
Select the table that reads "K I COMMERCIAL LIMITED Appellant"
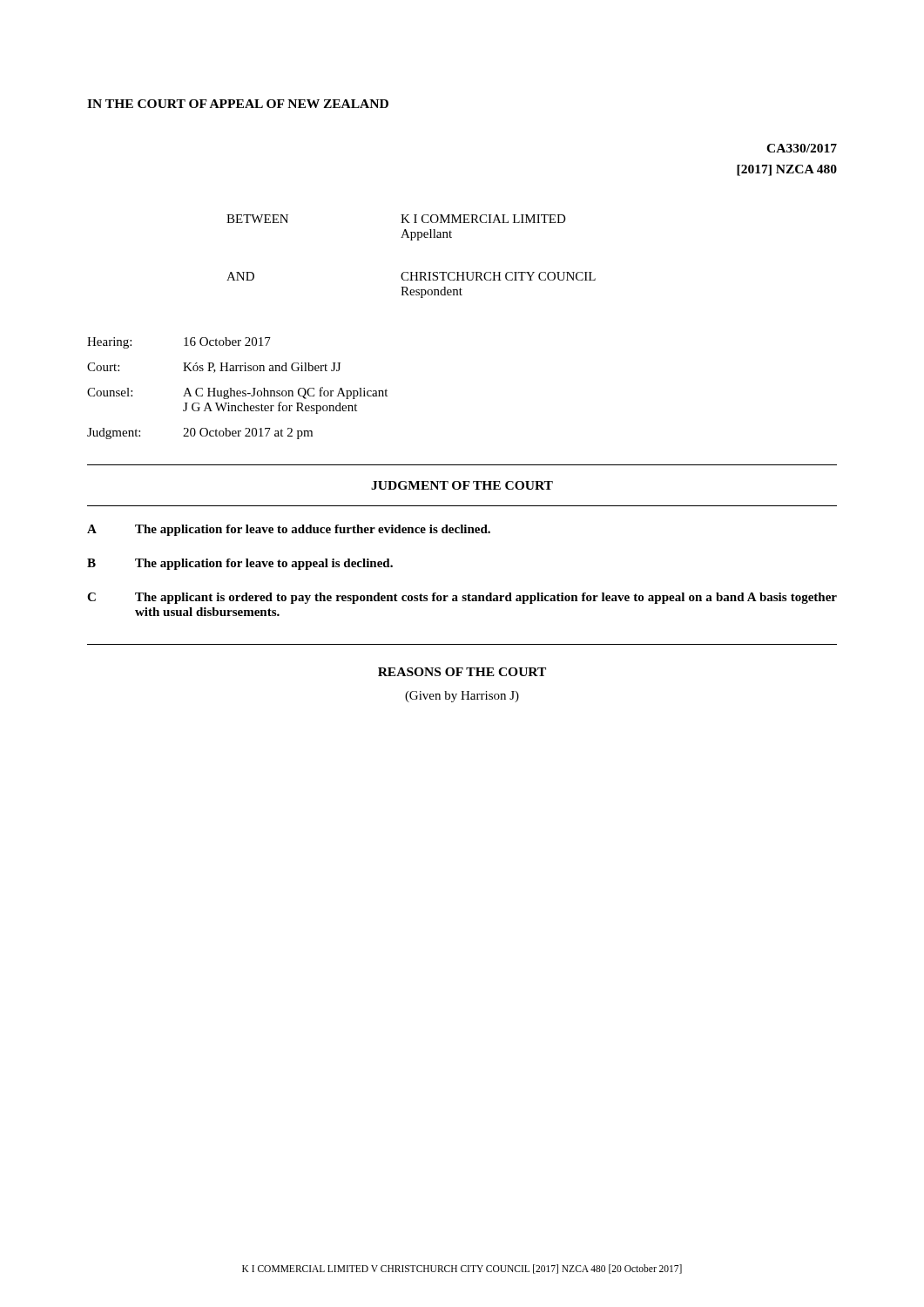pos(462,255)
